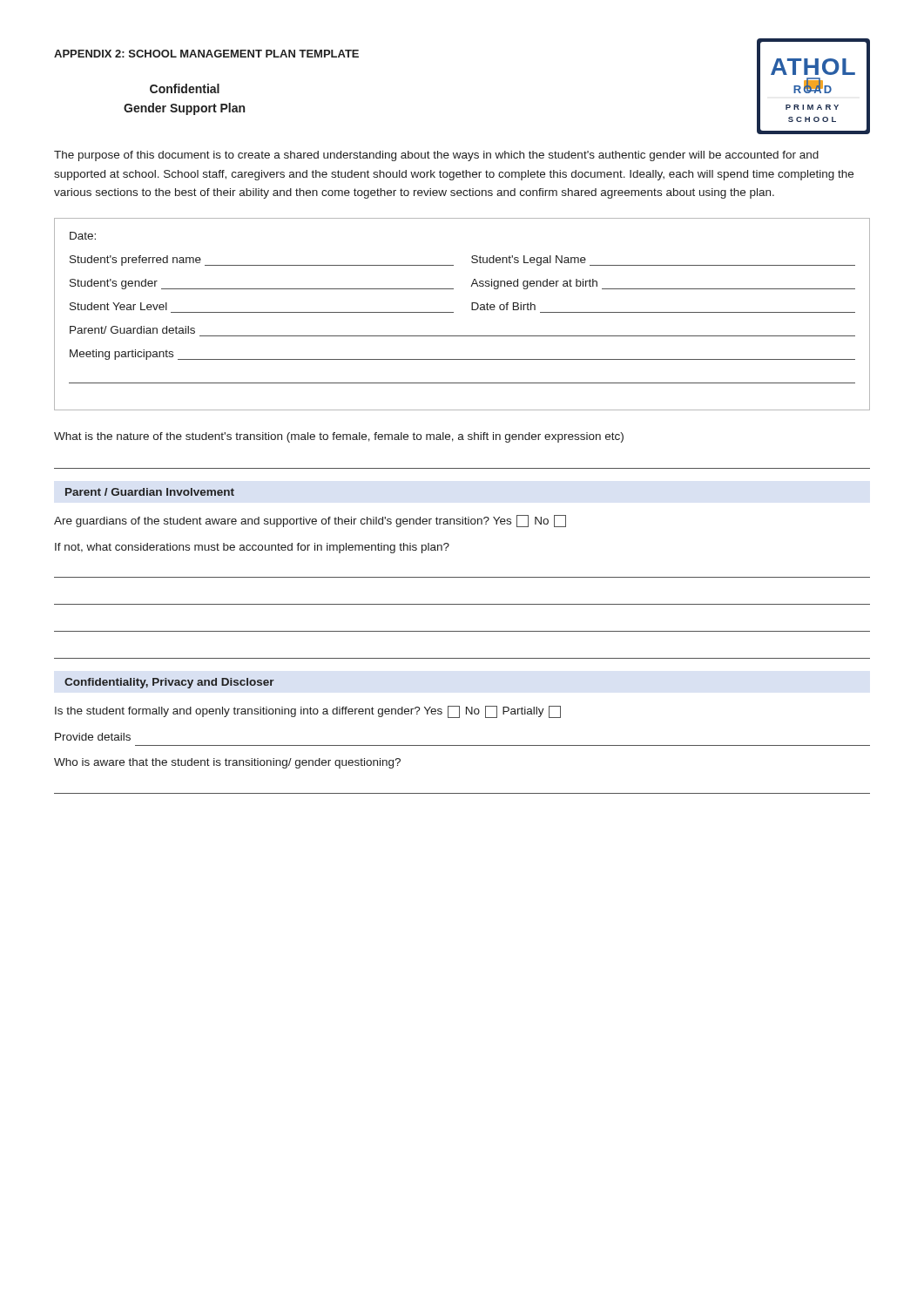
Task: Point to the block beginning "The purpose of this document is"
Action: pos(454,173)
